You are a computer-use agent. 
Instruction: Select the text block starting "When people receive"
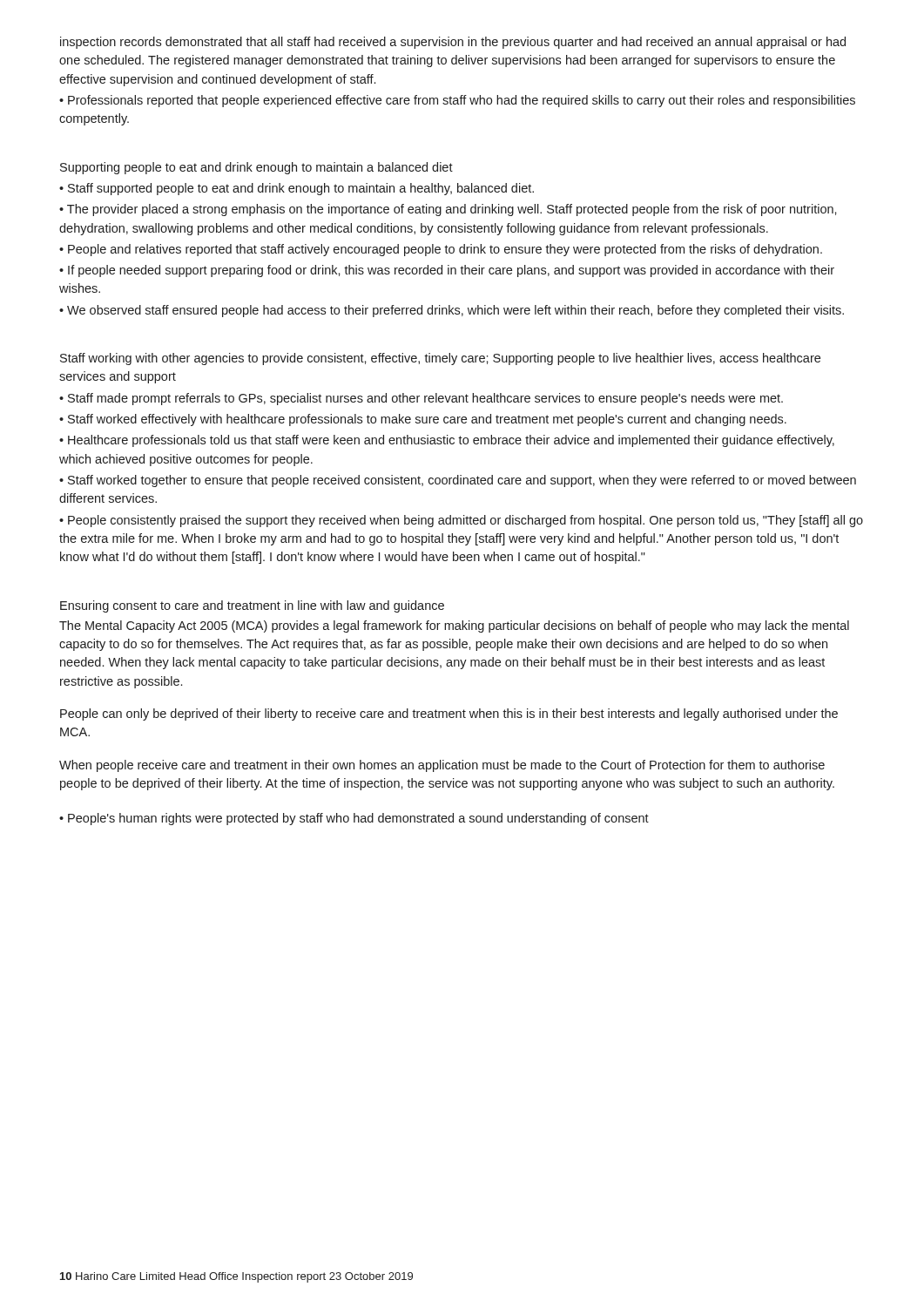pos(447,774)
